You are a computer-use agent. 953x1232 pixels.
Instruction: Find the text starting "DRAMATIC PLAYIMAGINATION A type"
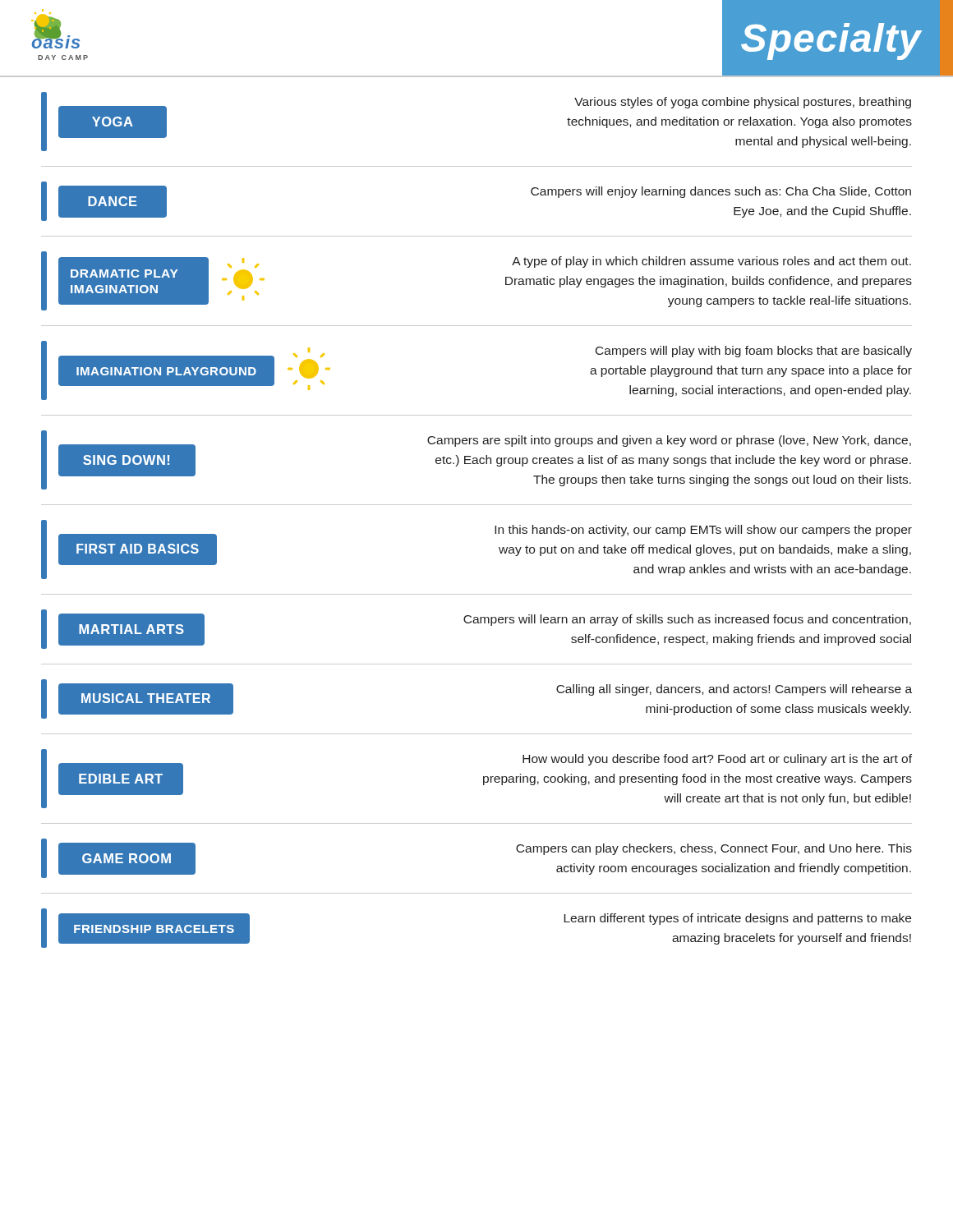[476, 281]
